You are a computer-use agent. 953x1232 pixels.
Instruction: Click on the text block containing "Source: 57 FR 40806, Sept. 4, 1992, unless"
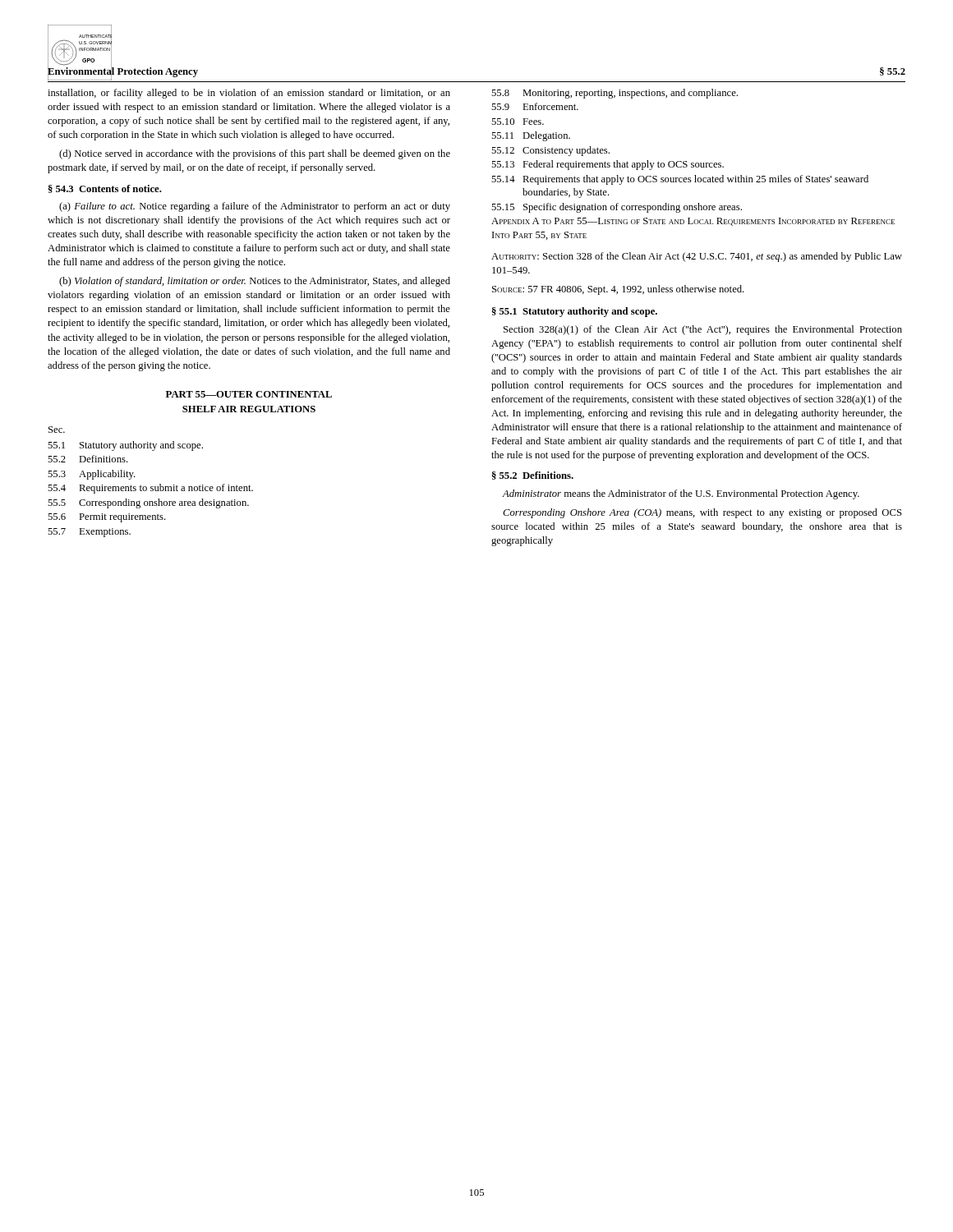(x=697, y=290)
